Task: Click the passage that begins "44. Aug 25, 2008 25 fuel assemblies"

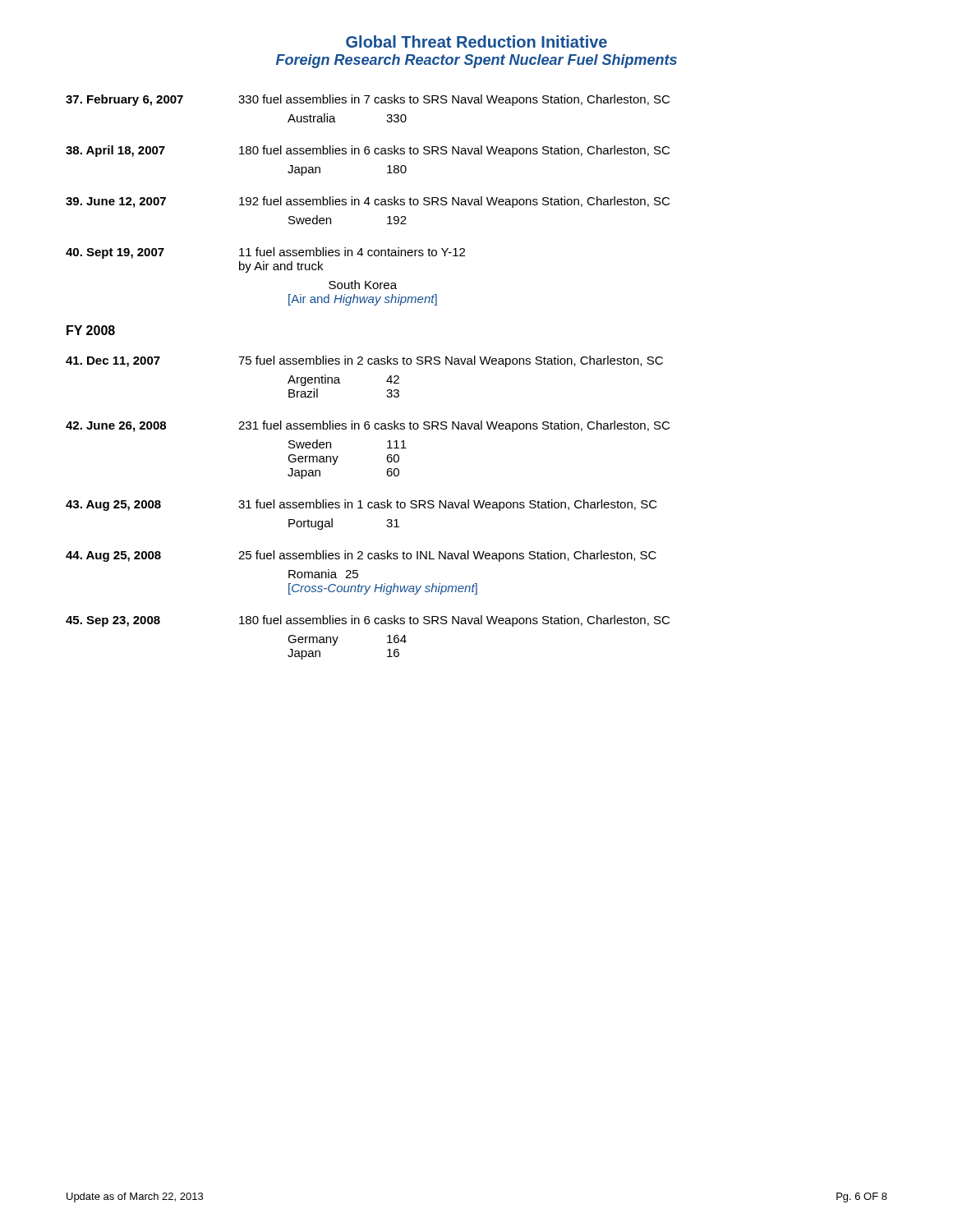Action: point(361,556)
